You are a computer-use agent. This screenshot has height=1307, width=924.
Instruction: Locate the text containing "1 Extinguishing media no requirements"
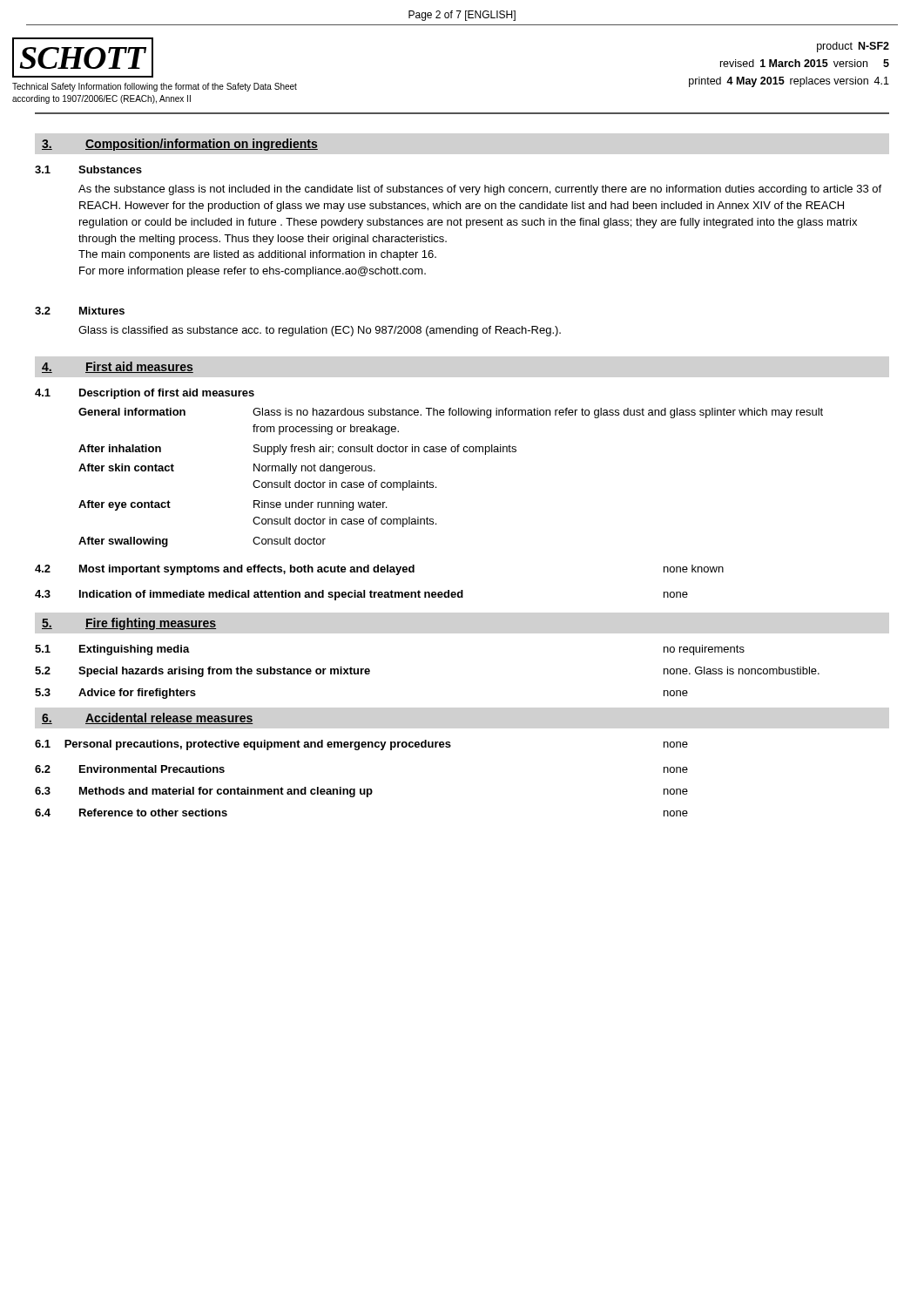[132, 649]
